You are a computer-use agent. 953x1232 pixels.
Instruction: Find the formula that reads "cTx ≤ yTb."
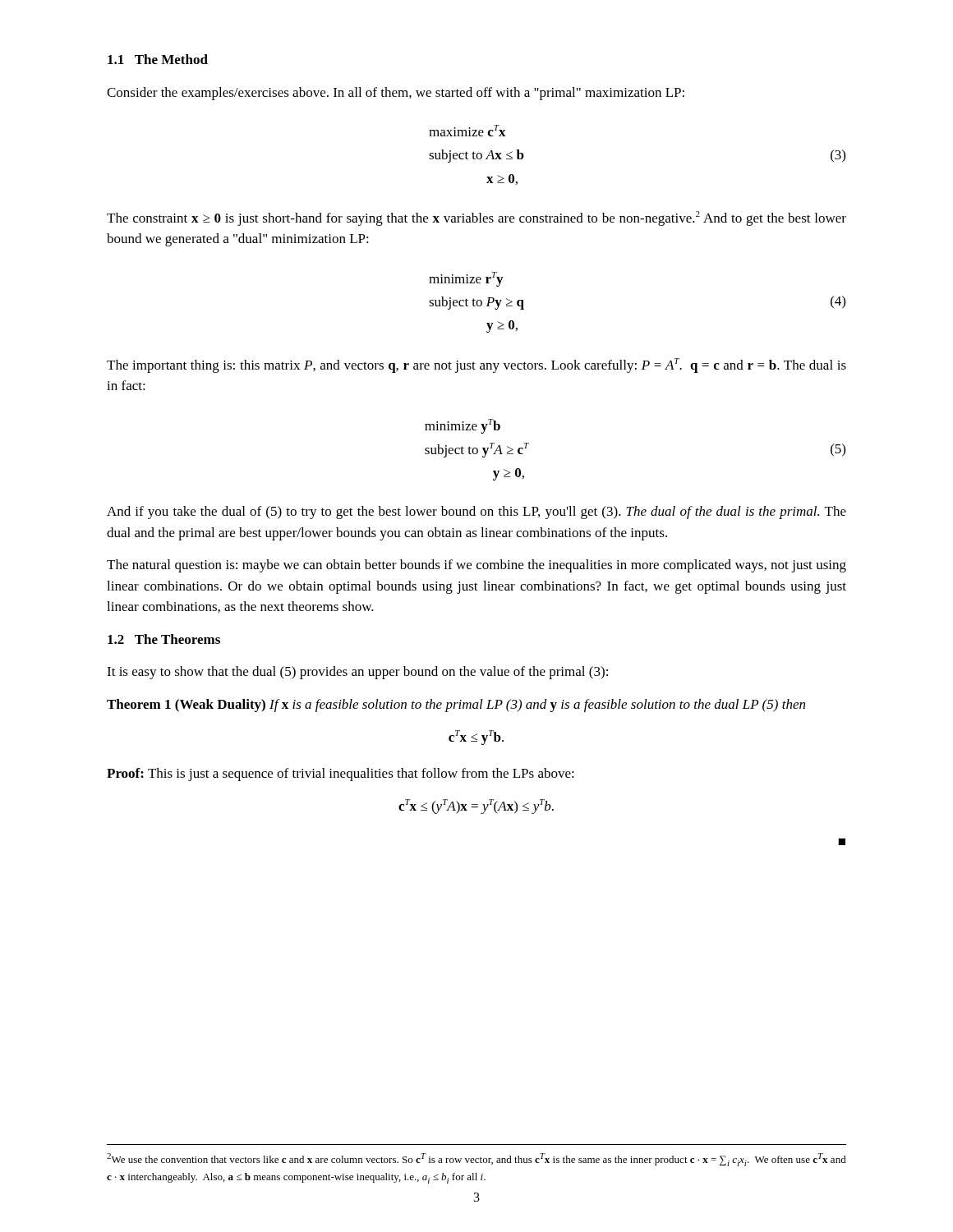(476, 737)
